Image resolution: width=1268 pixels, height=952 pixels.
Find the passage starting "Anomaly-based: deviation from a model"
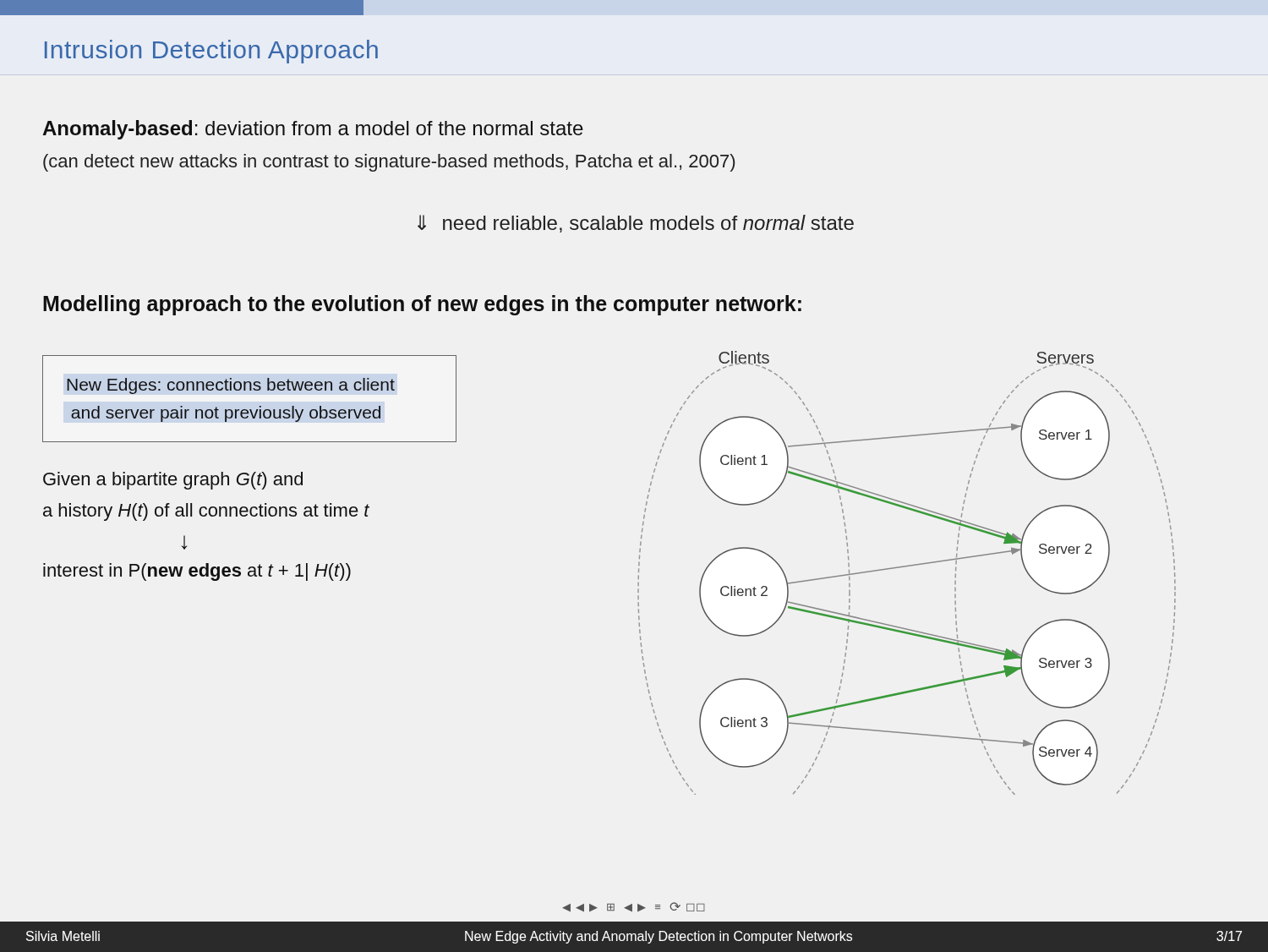[313, 128]
